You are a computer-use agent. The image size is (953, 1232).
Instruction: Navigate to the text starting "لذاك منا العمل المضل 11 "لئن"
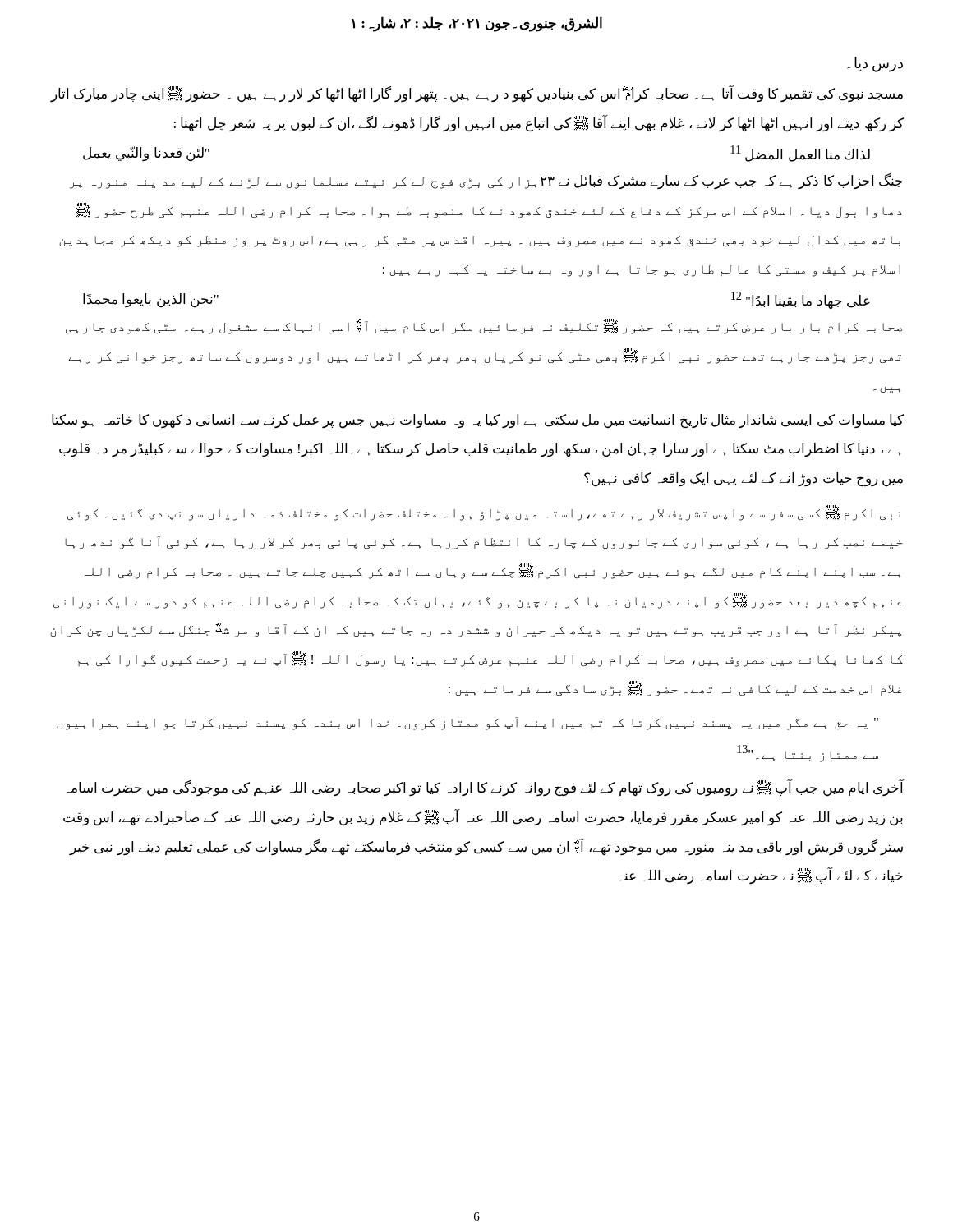[x=802, y=156]
